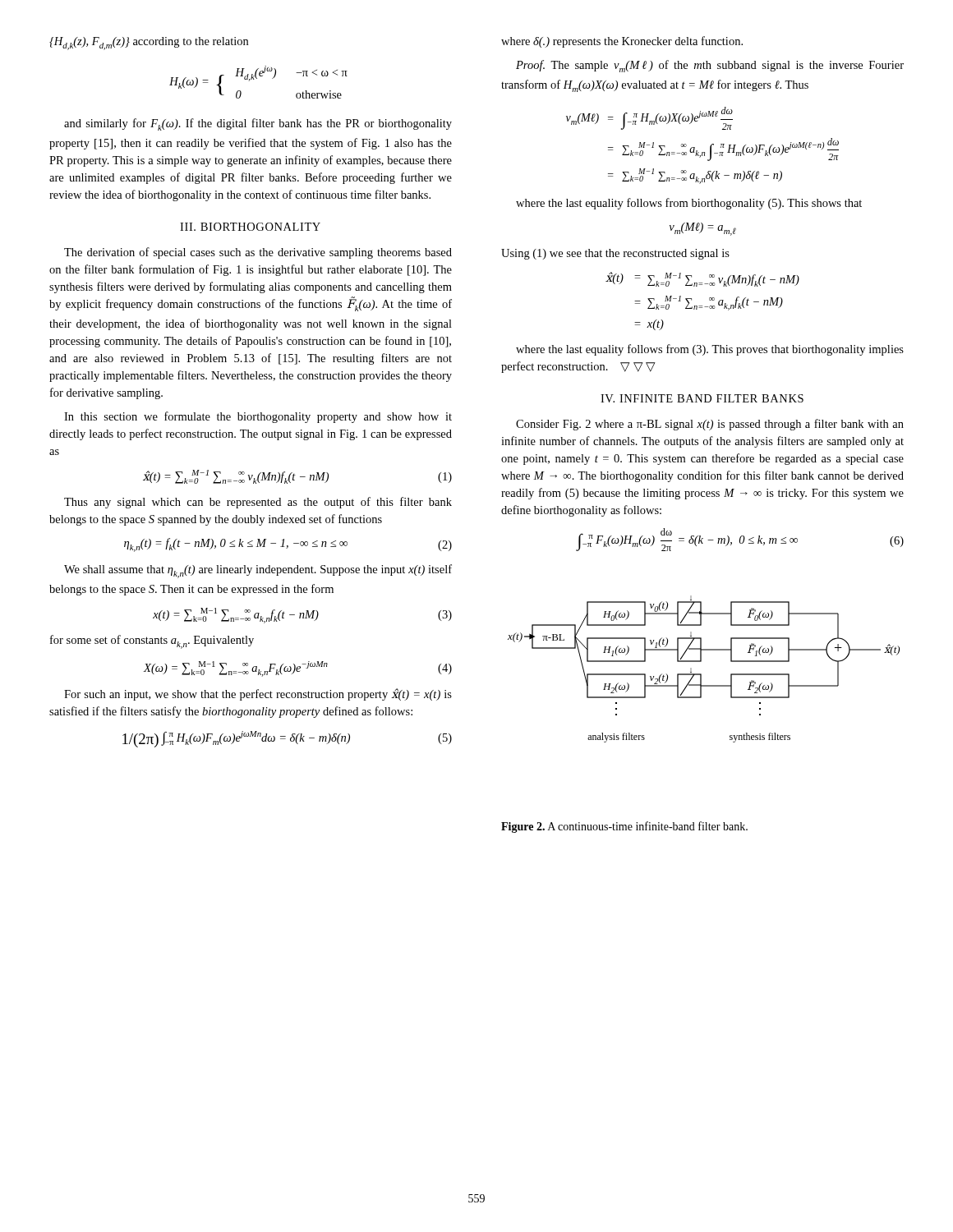Click the formula that begins "∫−ππ Fk(ω)Hm(ω) dω 2π = δ(k"
The width and height of the screenshot is (953, 1232).
coord(702,541)
